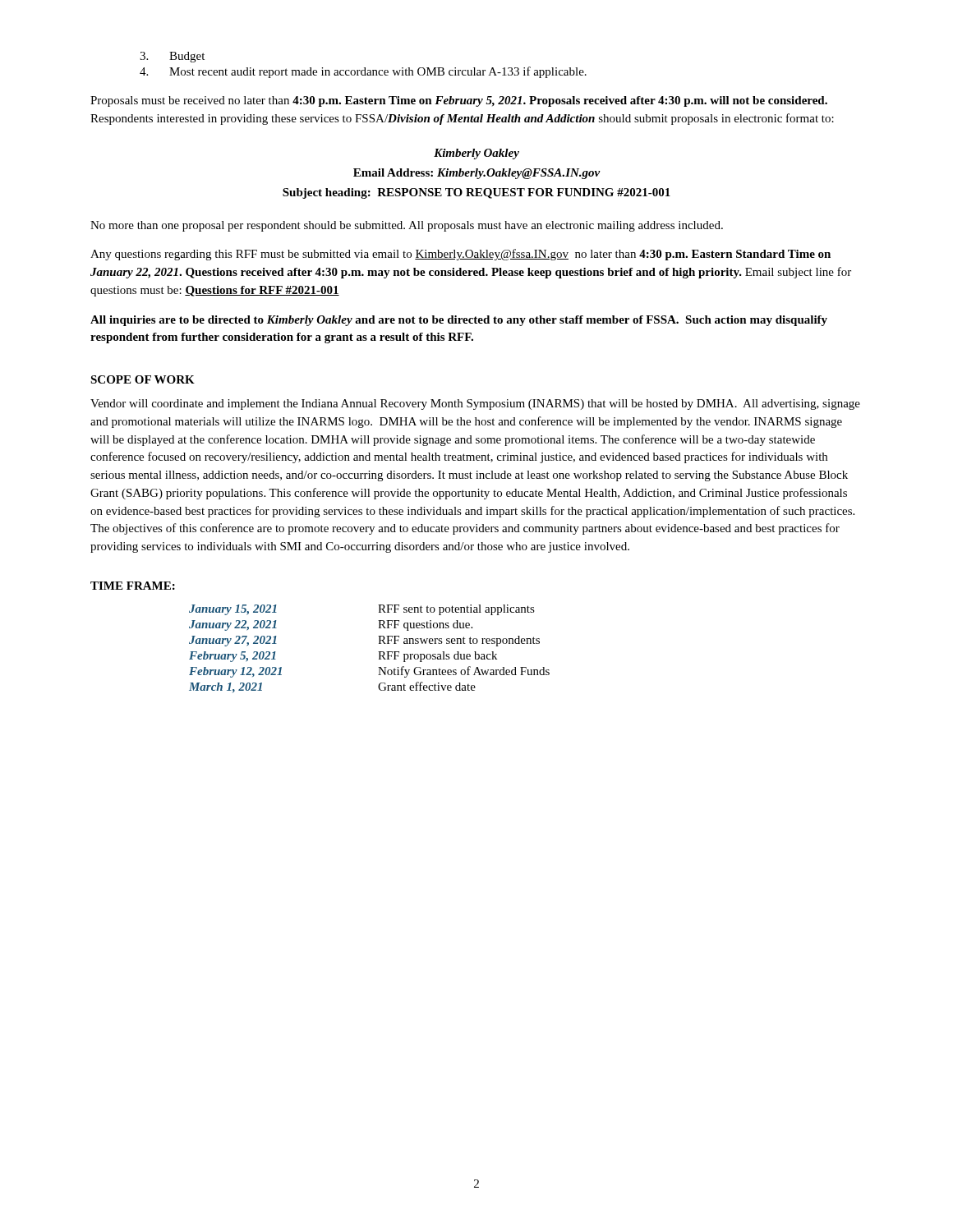The width and height of the screenshot is (953, 1232).
Task: Locate the text block that reads "Vendor will coordinate and implement the Indiana Annual"
Action: (476, 475)
